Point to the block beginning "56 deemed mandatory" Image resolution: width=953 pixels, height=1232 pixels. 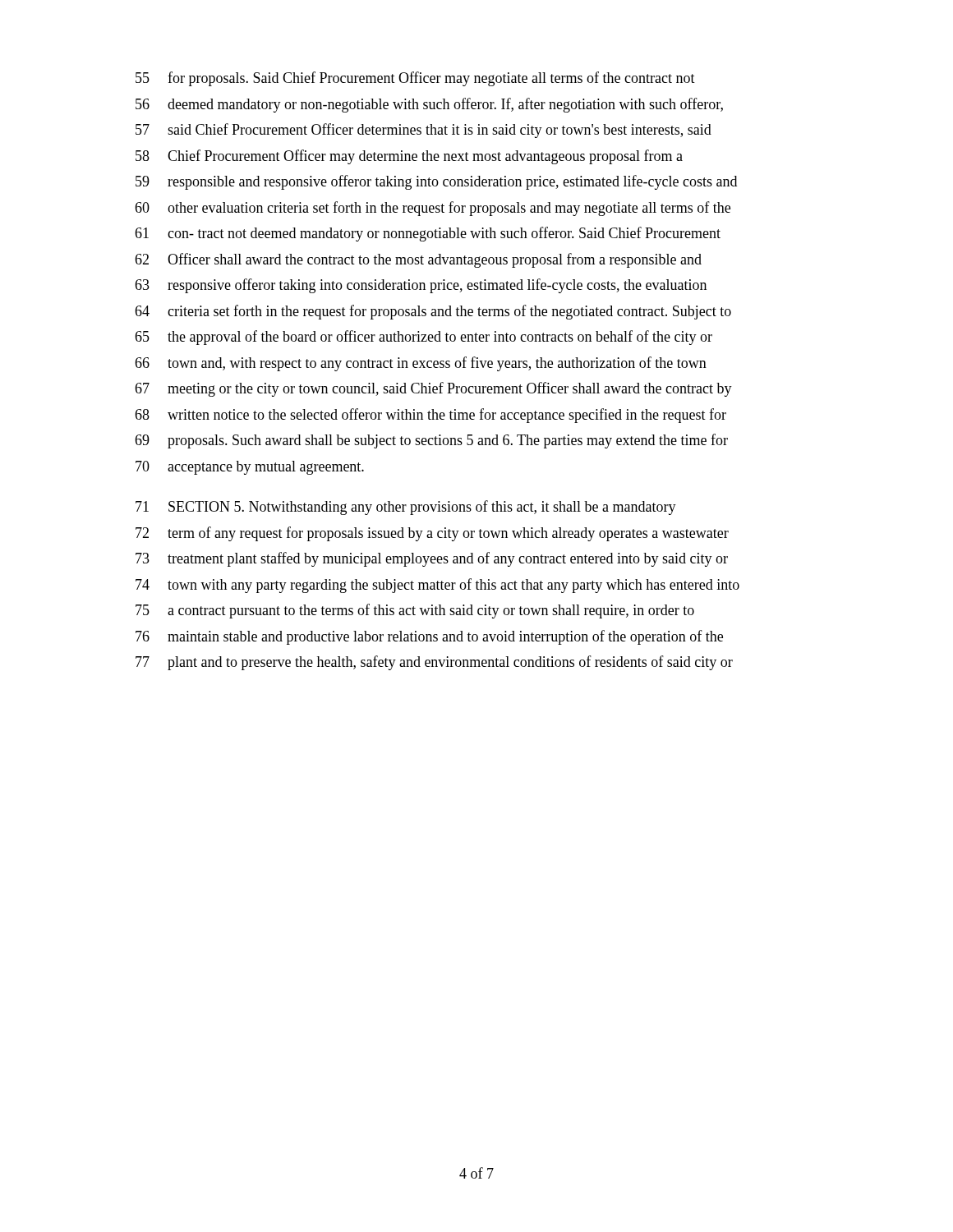click(476, 104)
